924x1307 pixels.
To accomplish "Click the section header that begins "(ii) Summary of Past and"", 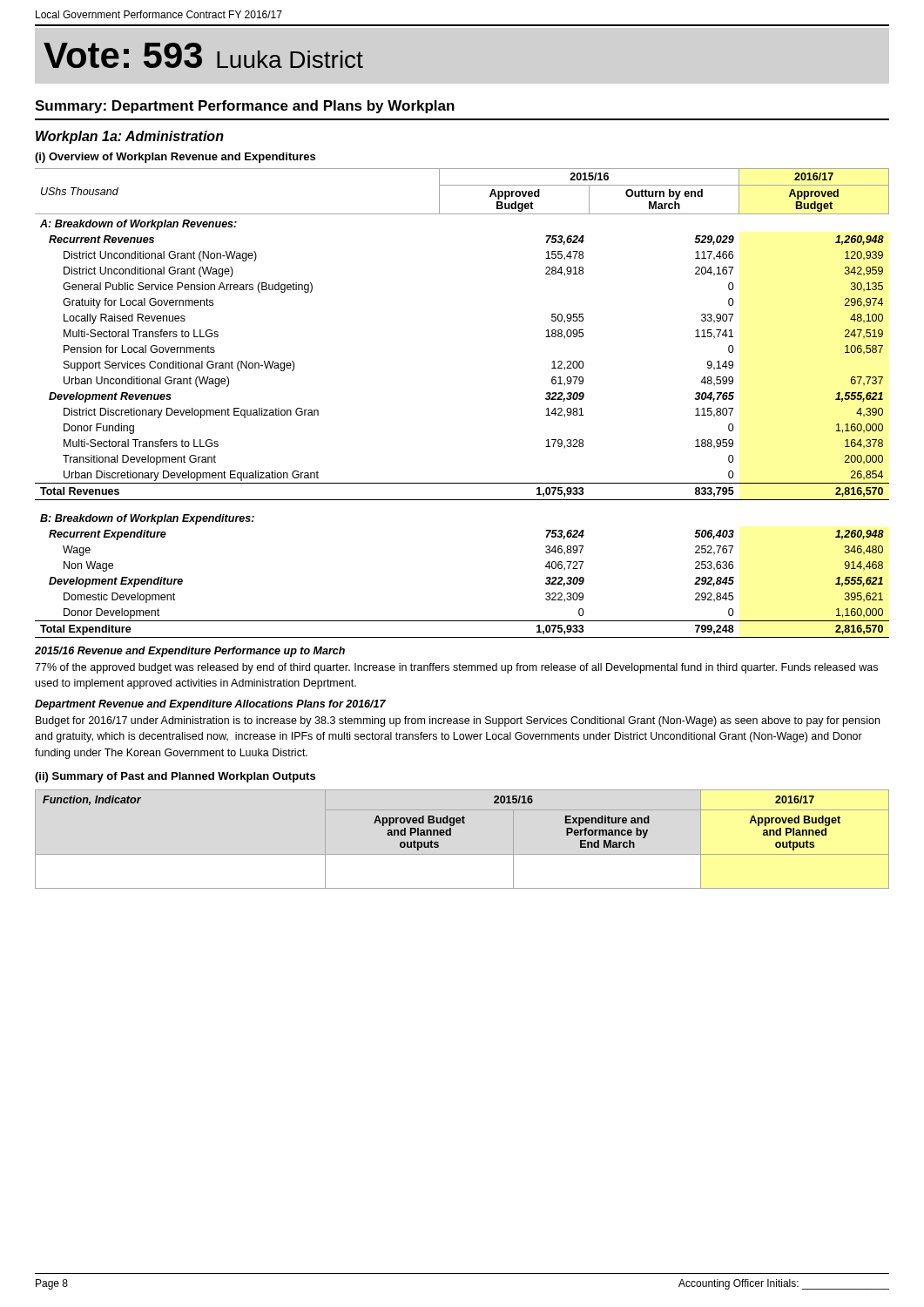I will coord(175,776).
